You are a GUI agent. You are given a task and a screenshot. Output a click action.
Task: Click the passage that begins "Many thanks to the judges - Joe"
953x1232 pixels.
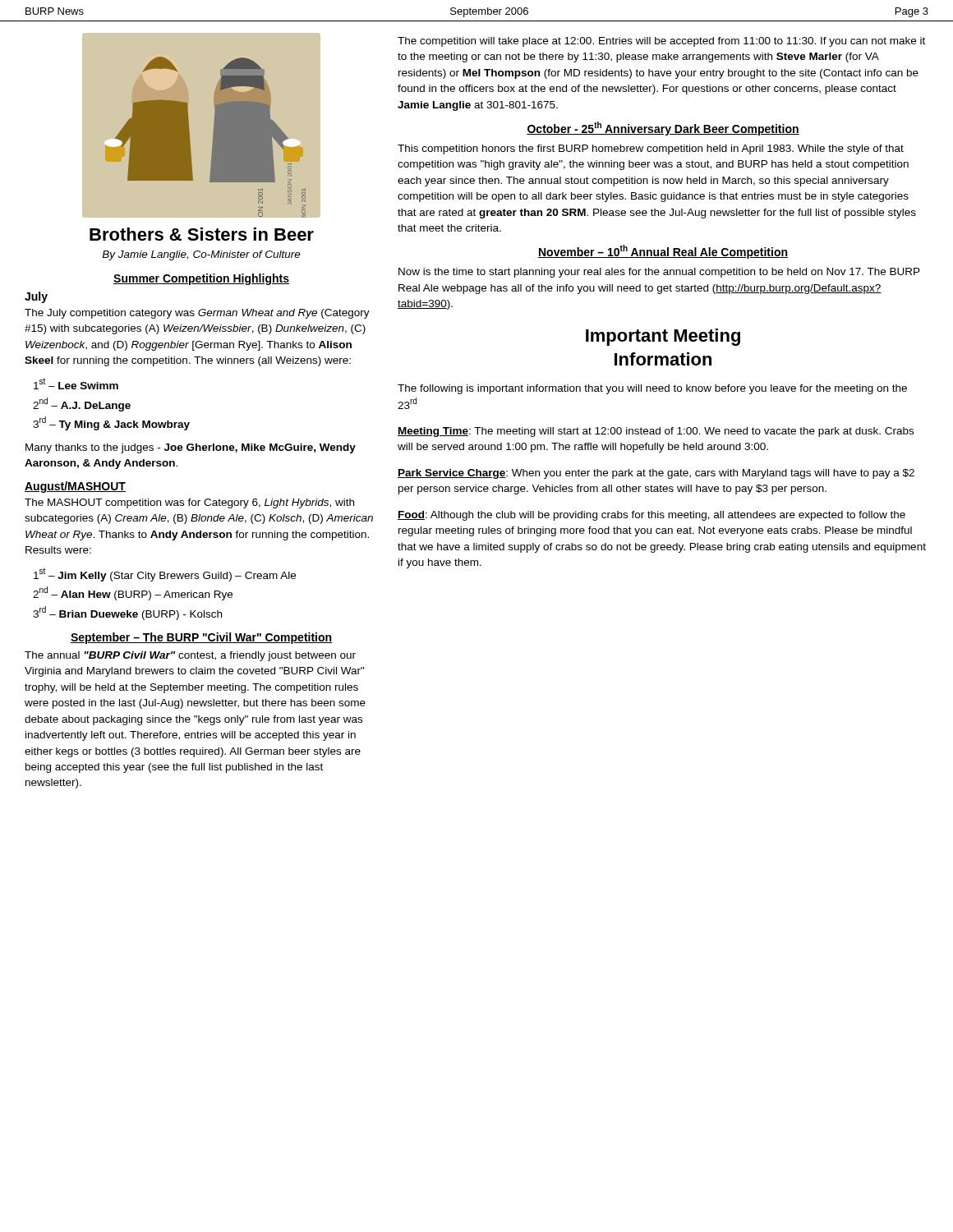click(190, 455)
